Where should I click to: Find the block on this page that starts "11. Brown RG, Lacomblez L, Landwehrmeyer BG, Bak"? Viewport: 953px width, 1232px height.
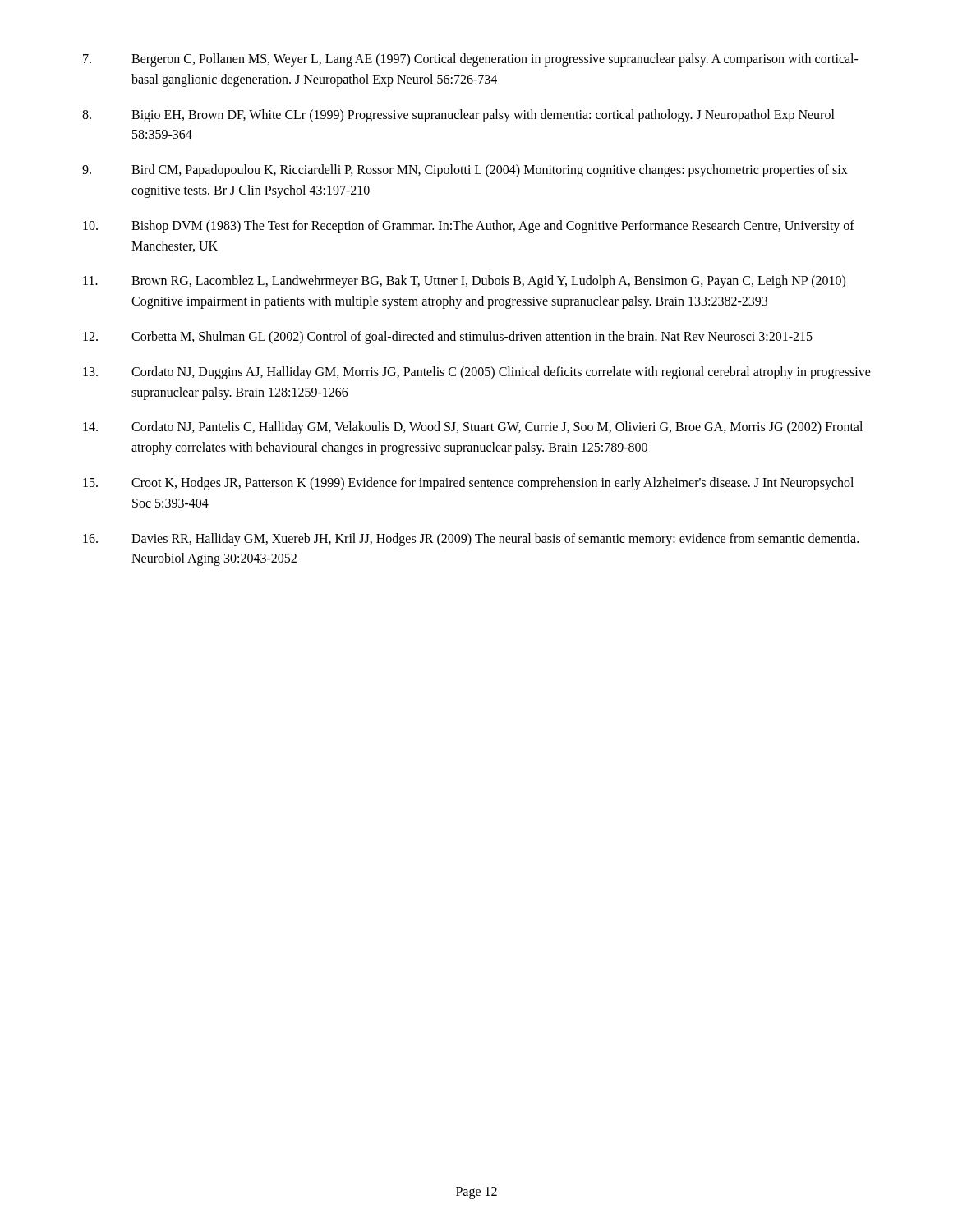tap(476, 292)
